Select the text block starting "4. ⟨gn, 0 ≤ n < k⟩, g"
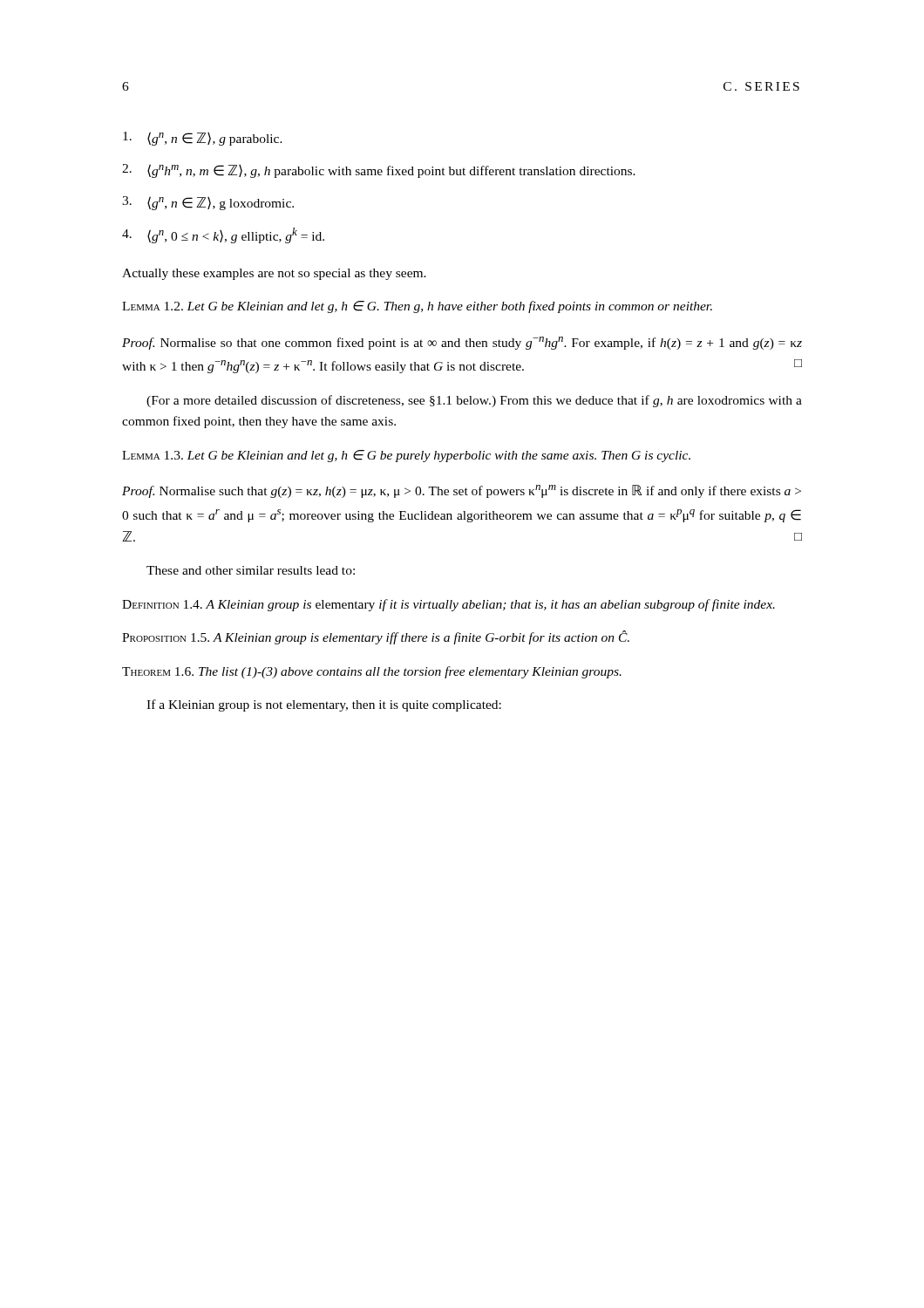 223,235
